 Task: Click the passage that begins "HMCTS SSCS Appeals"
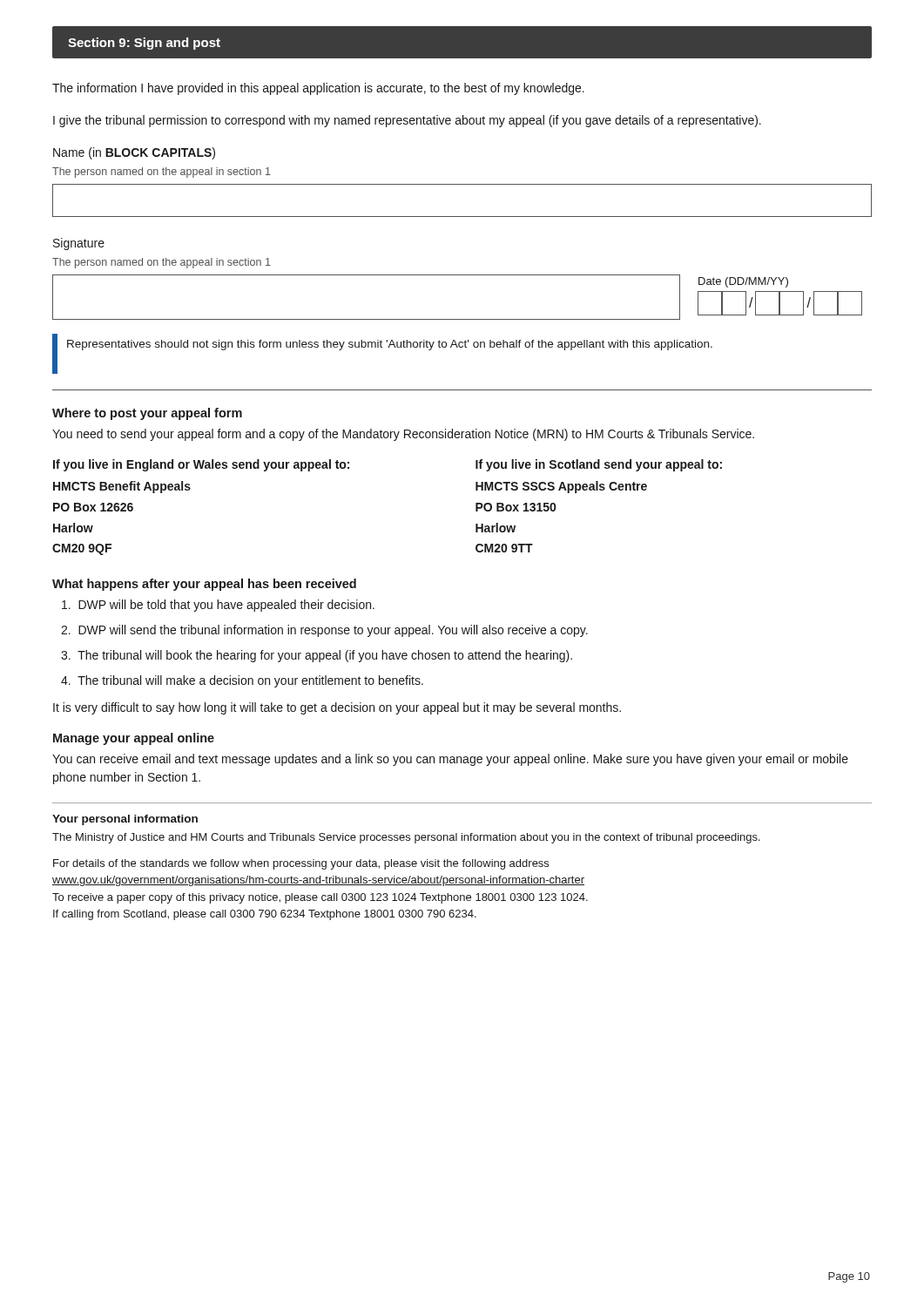561,517
